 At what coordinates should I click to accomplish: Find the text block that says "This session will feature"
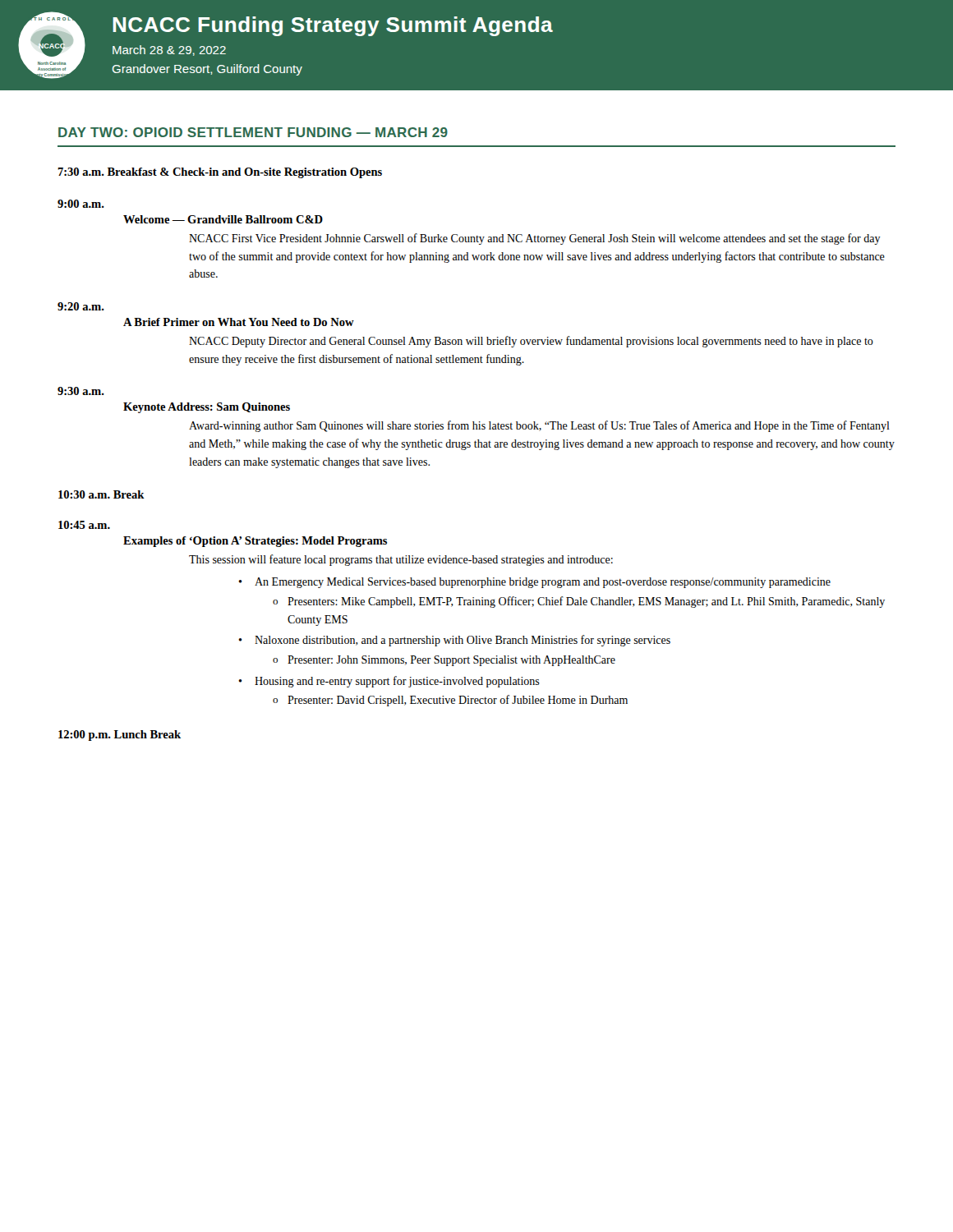[542, 560]
